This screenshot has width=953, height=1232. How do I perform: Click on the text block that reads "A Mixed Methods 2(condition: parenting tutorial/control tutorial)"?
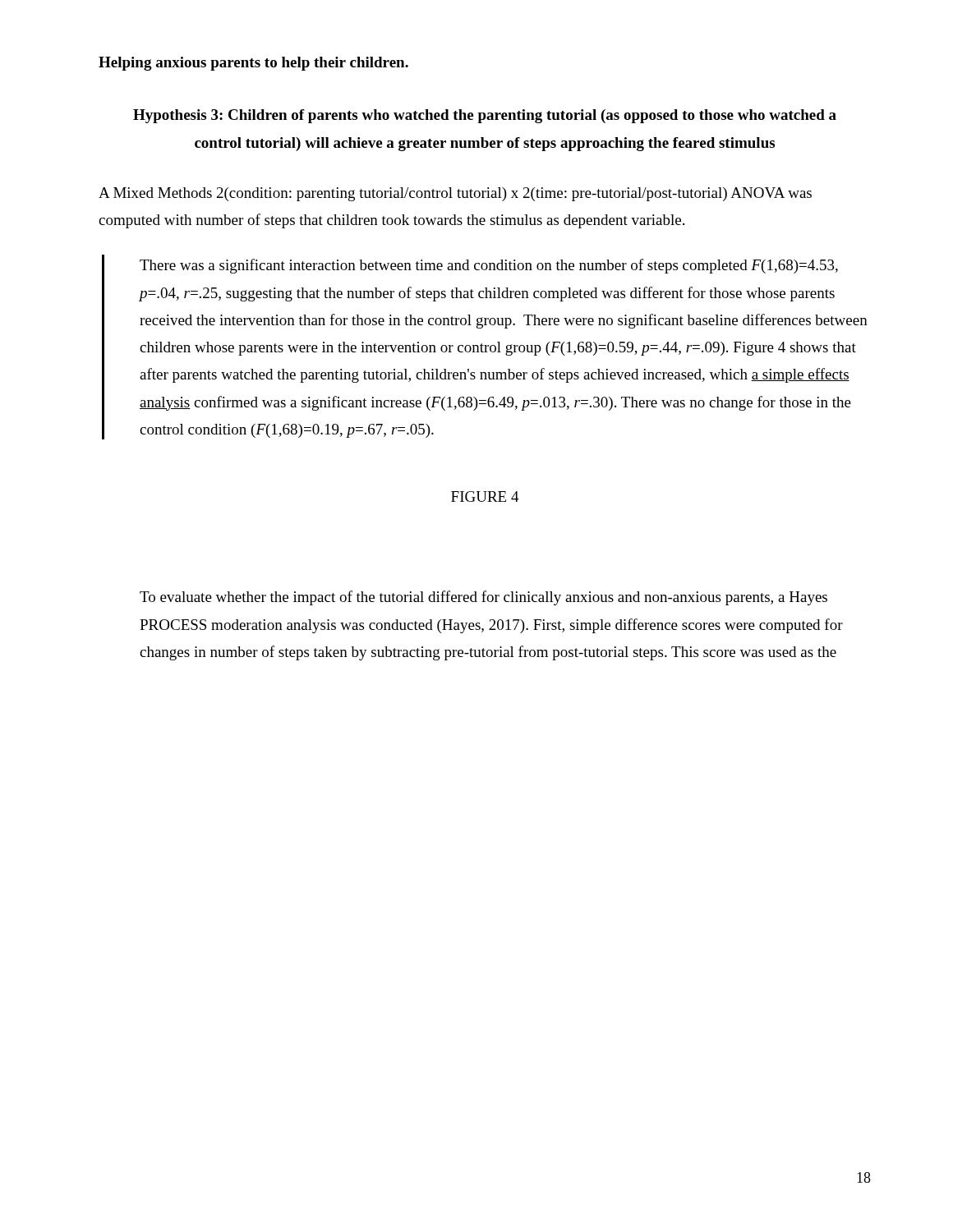455,206
